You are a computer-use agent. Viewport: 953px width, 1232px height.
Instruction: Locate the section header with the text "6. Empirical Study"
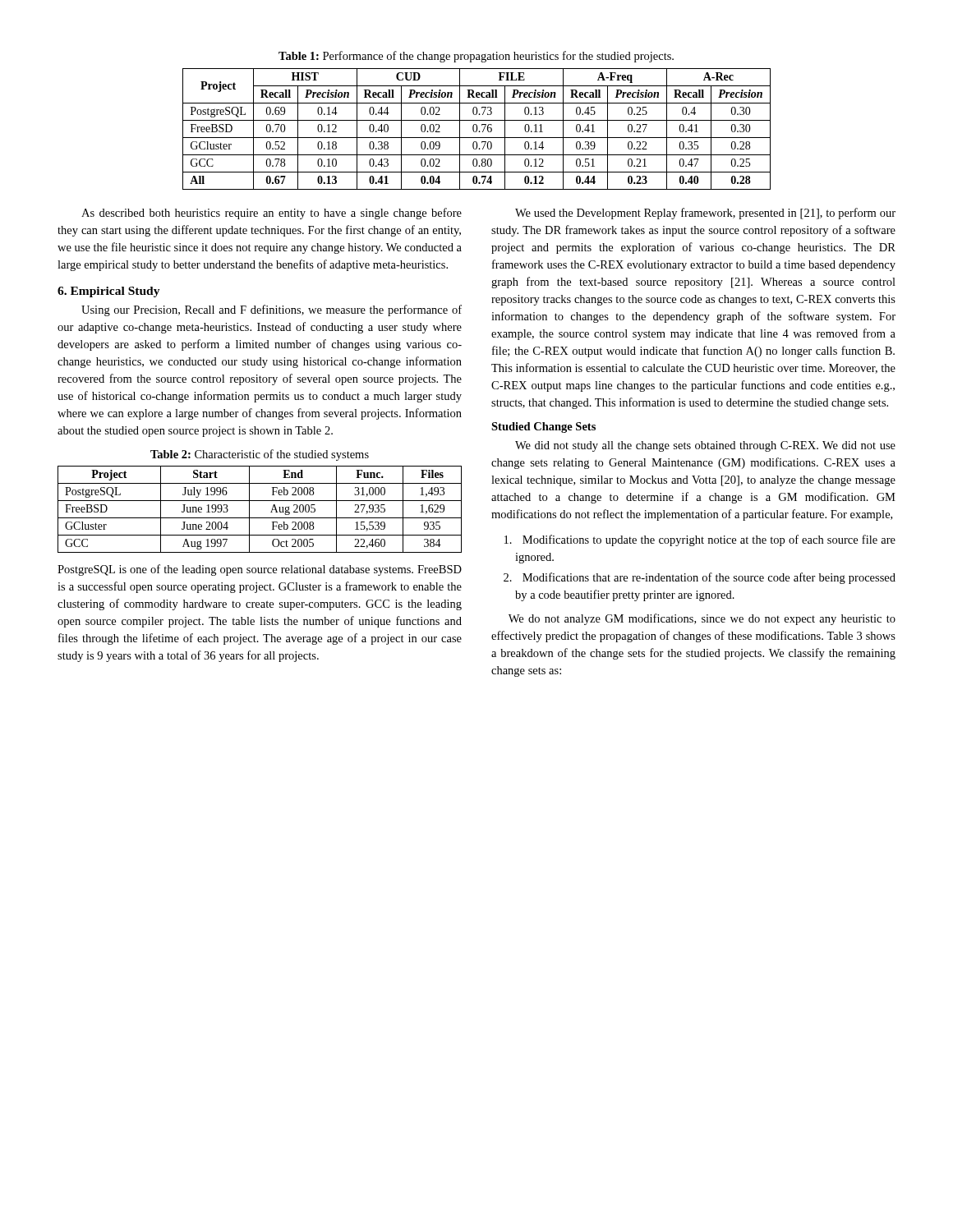point(109,290)
